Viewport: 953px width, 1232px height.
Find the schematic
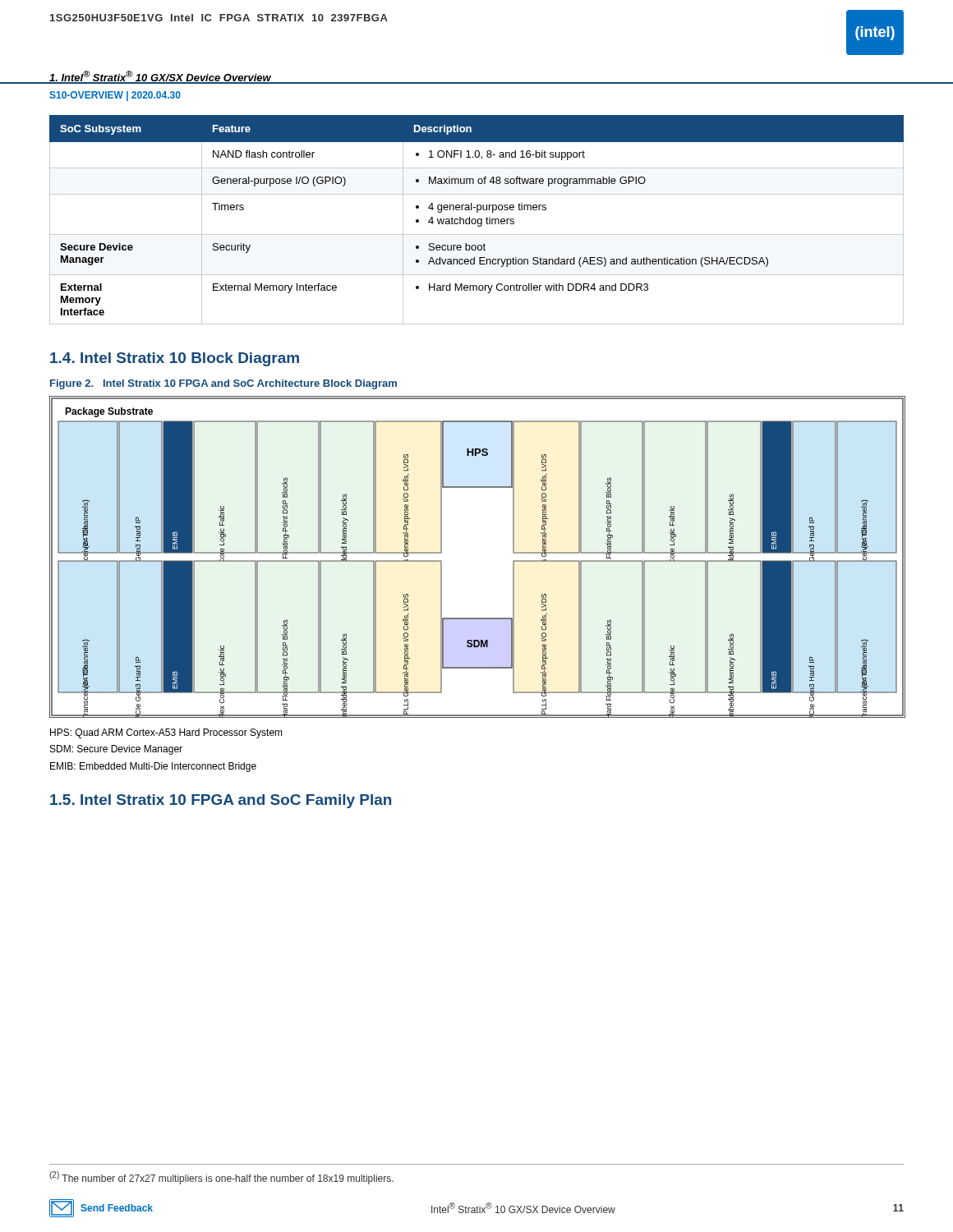click(x=476, y=557)
